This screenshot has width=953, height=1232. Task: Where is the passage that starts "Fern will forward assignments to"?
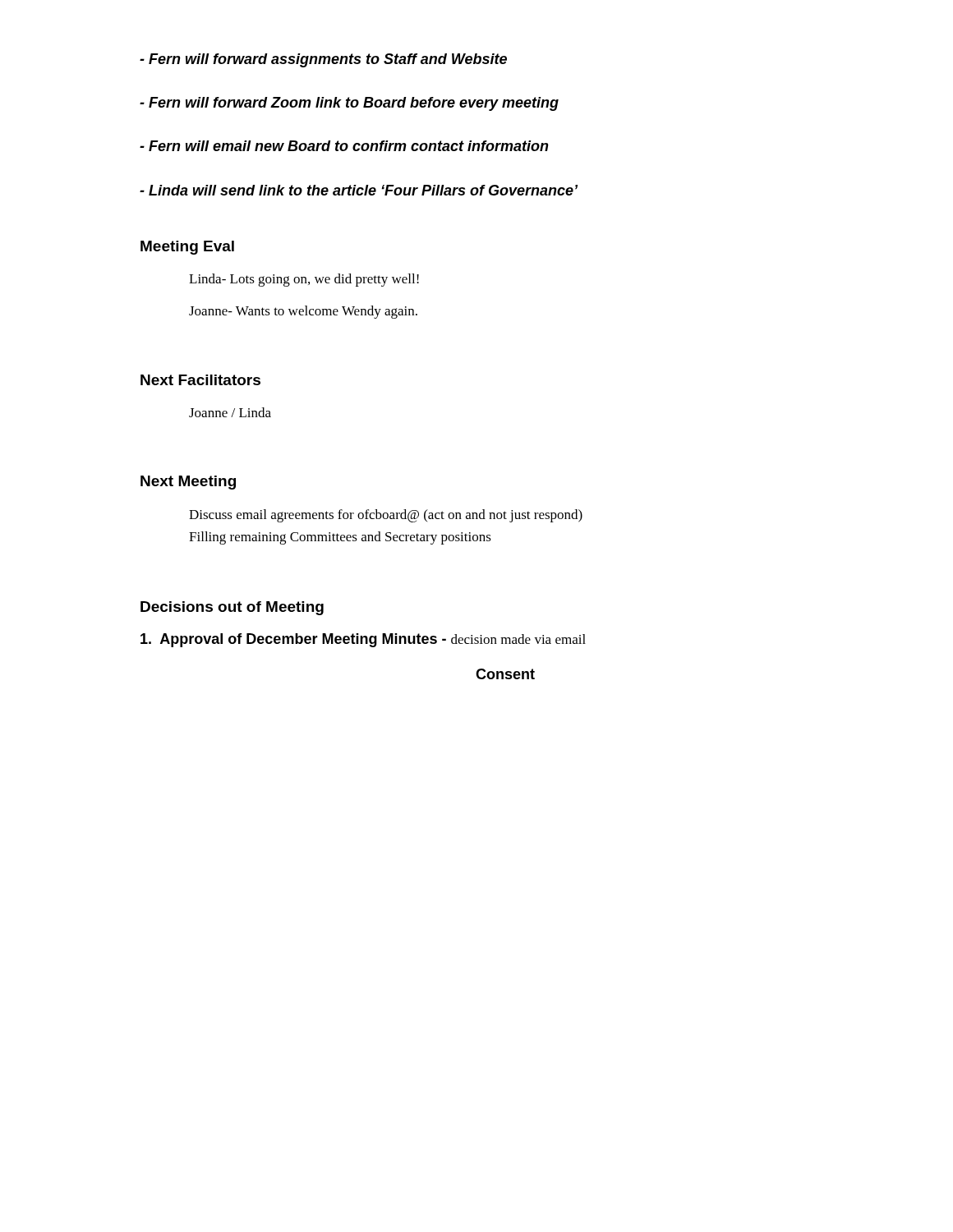pyautogui.click(x=323, y=59)
